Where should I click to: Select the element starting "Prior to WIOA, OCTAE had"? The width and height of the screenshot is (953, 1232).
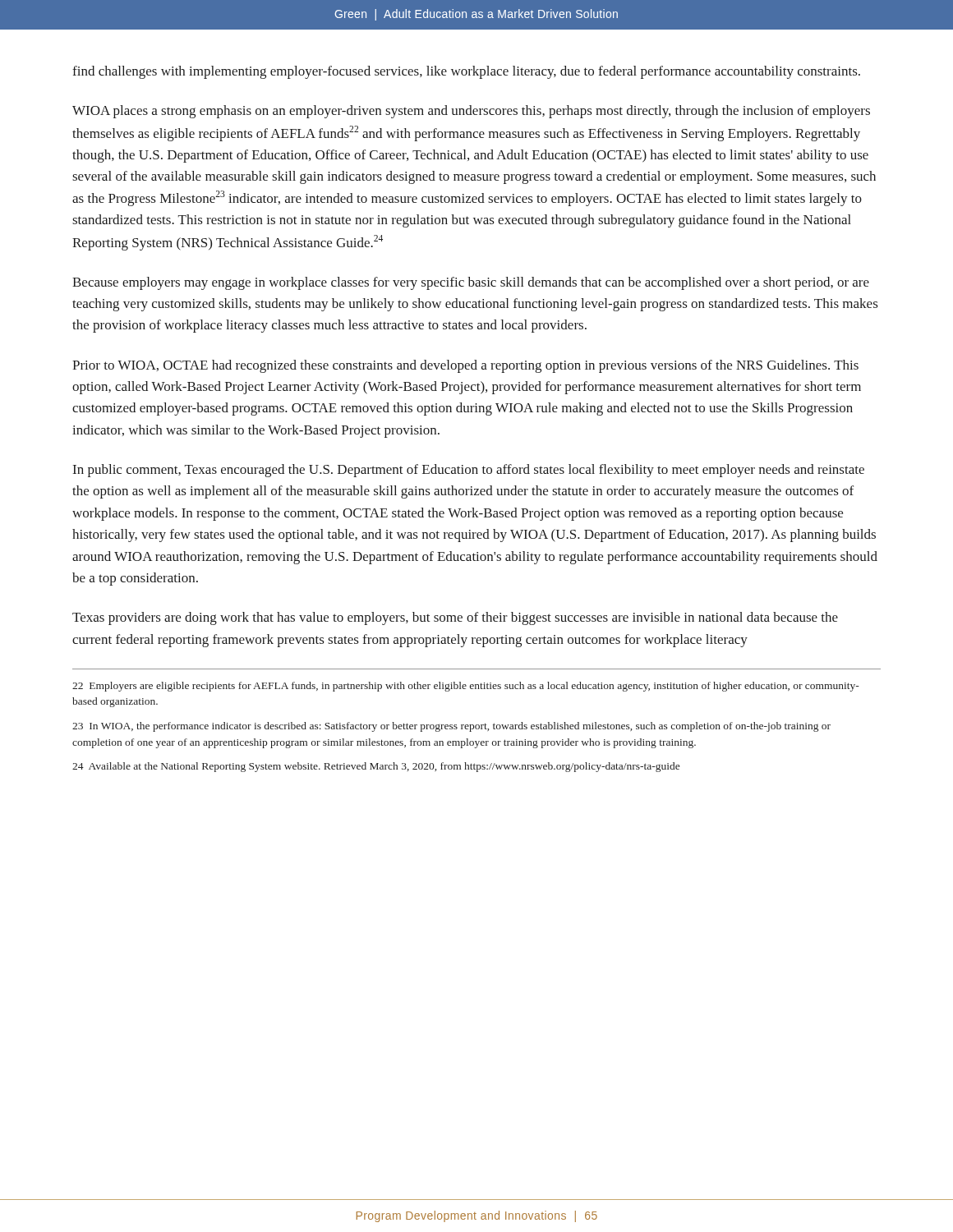pos(476,398)
